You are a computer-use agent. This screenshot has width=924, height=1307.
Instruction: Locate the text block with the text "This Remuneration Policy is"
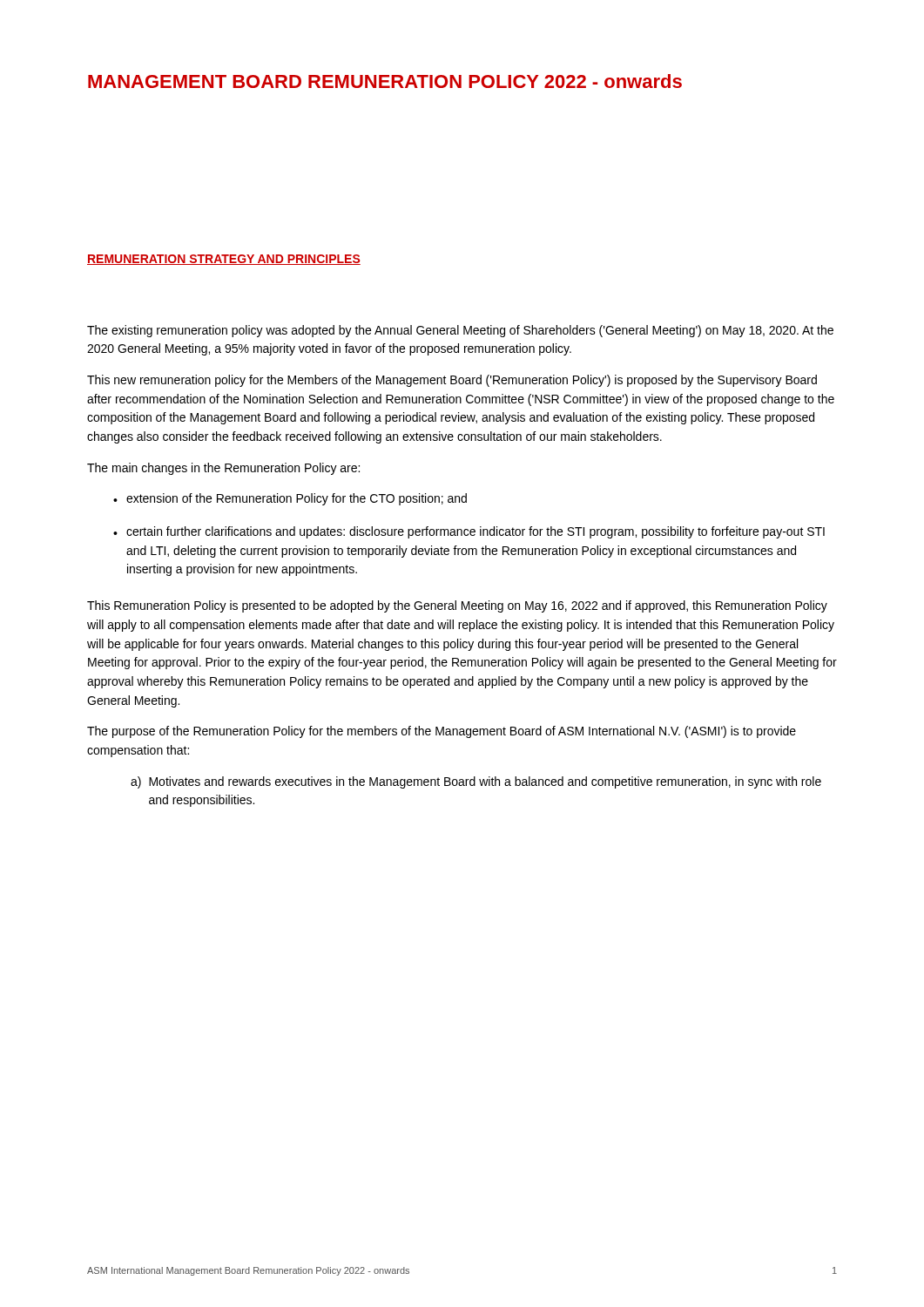click(x=462, y=653)
